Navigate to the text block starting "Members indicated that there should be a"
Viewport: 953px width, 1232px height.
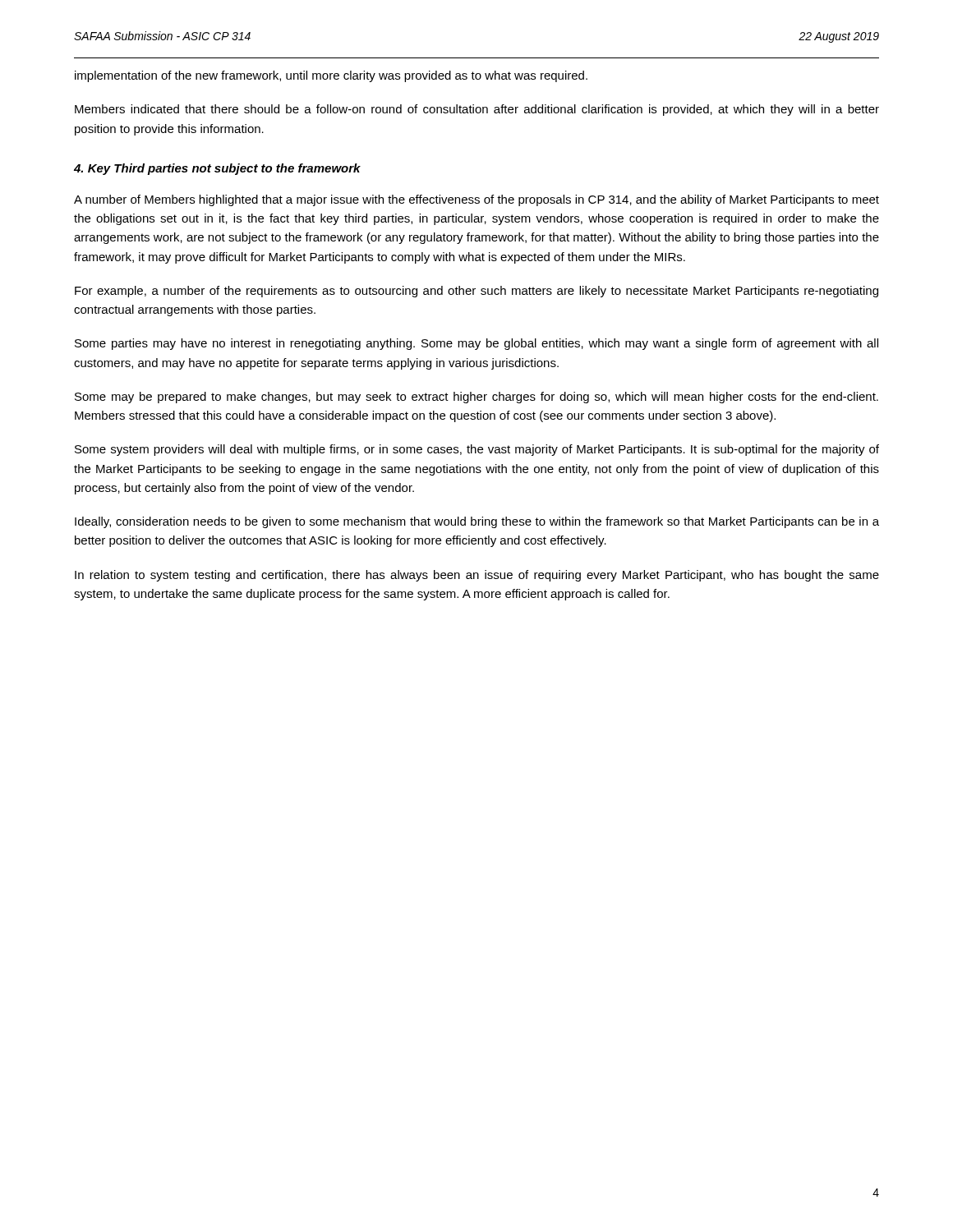click(476, 119)
